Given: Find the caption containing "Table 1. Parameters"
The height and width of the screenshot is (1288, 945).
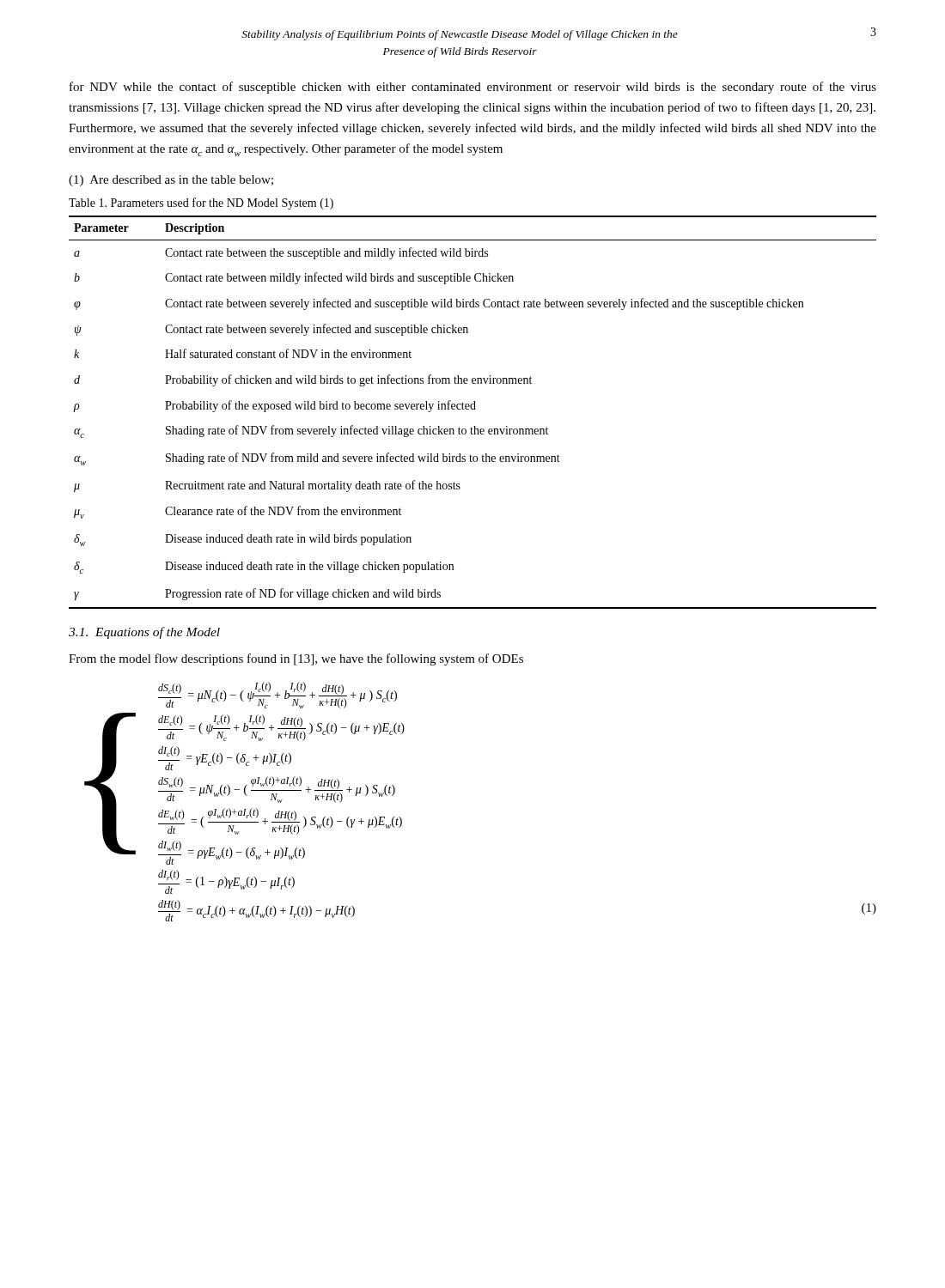Looking at the screenshot, I should (201, 203).
